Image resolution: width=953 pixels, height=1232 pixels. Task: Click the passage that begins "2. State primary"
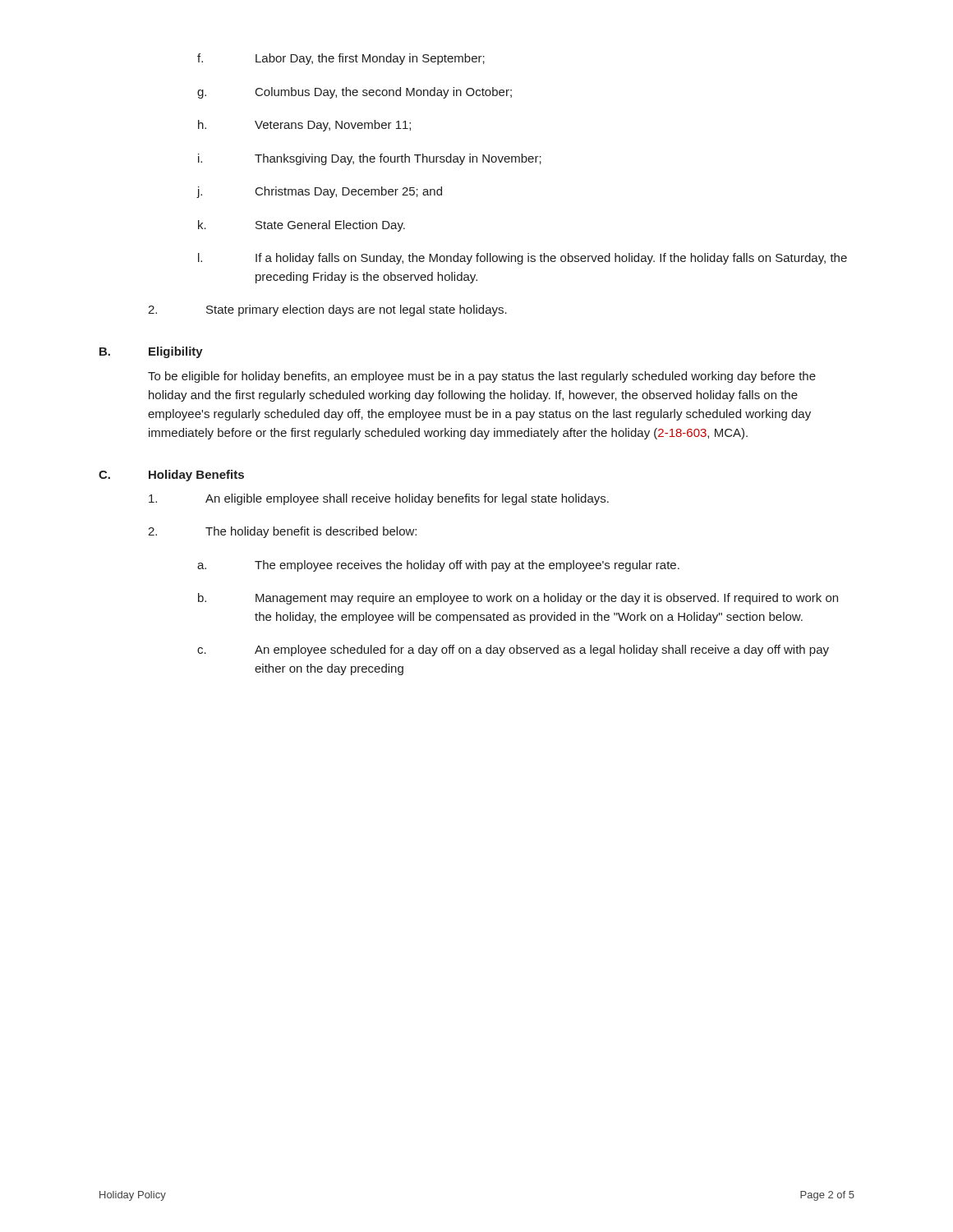click(x=501, y=310)
